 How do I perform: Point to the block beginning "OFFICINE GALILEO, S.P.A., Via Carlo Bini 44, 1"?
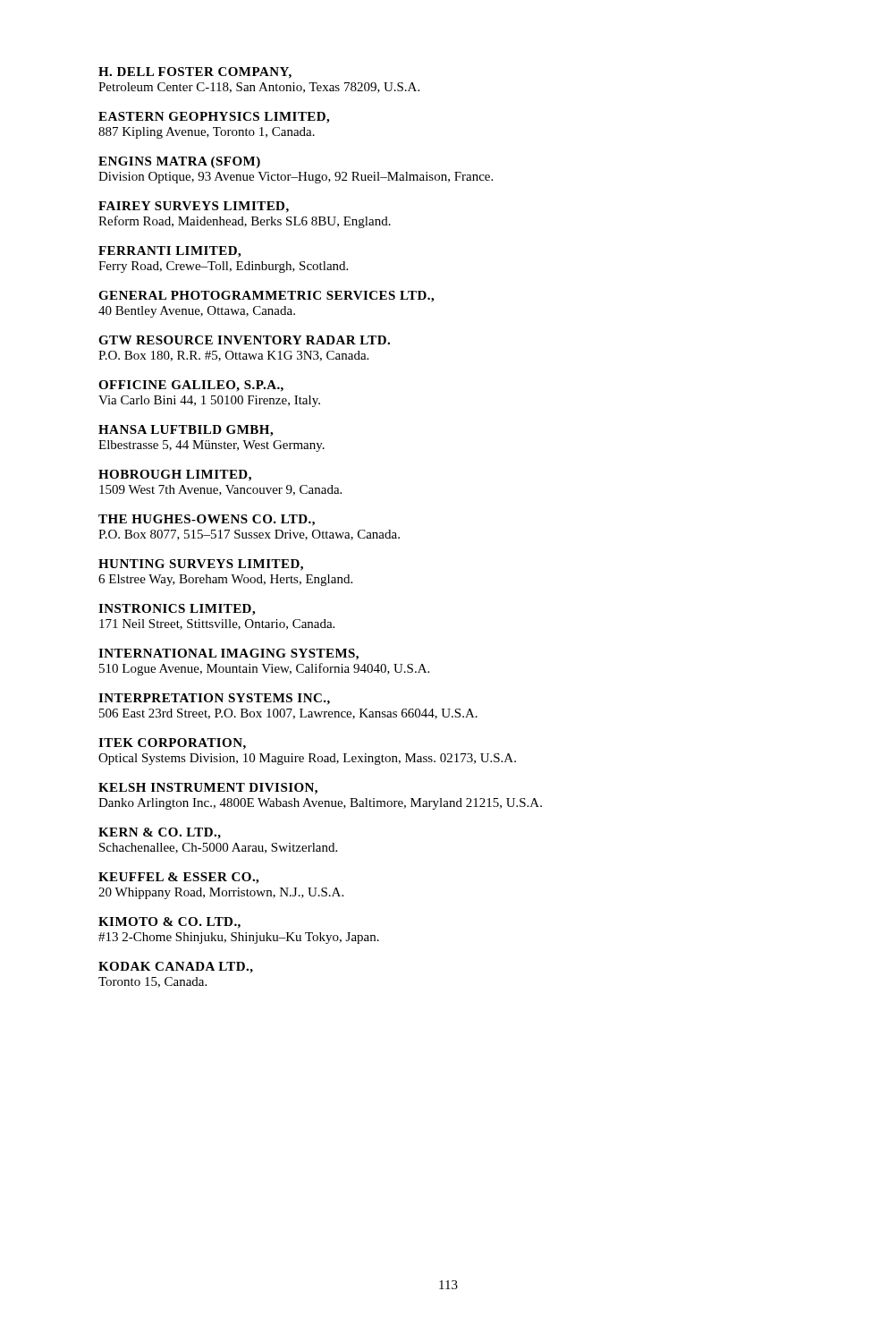(191, 386)
